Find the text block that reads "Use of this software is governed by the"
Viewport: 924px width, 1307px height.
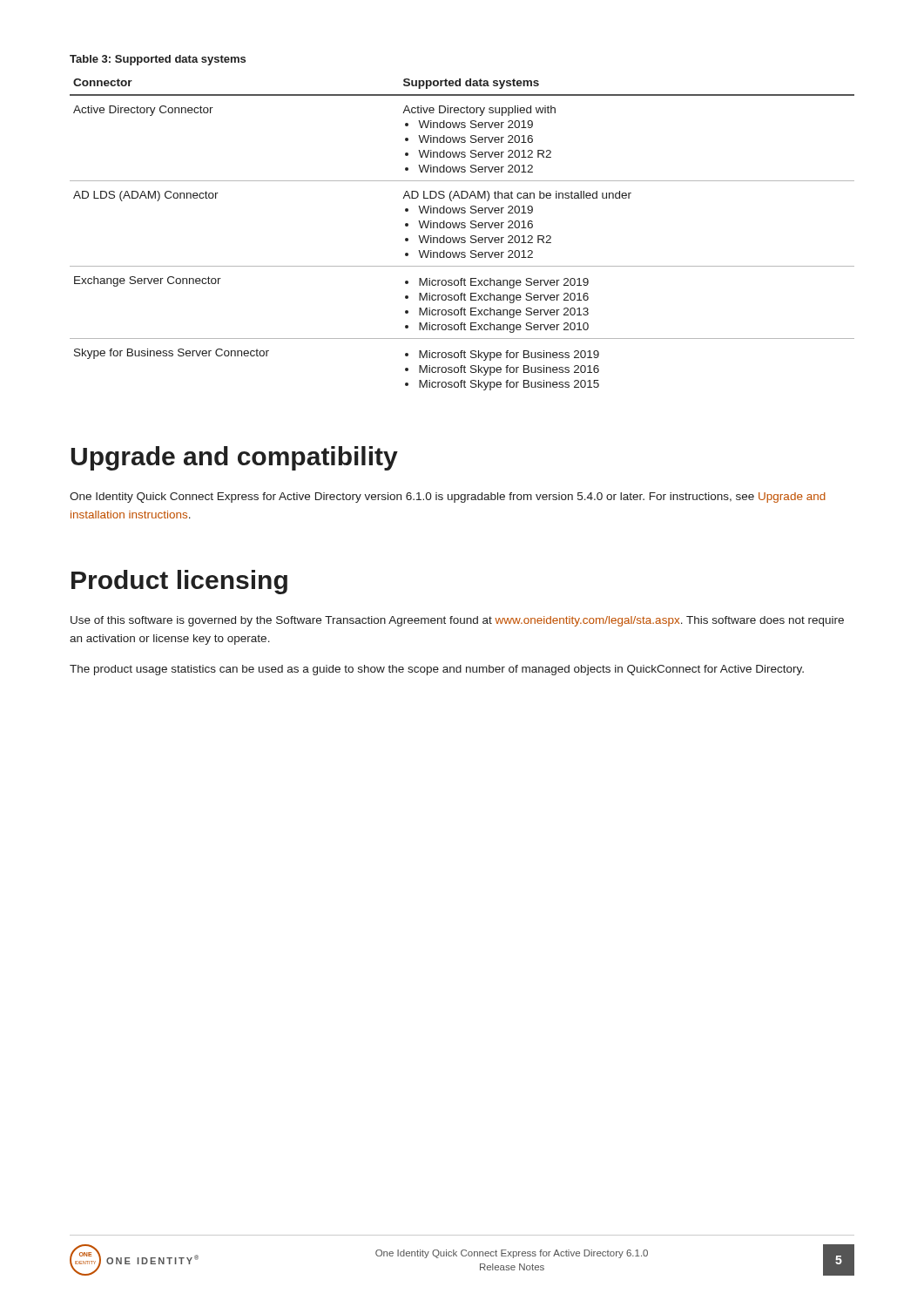coord(457,629)
